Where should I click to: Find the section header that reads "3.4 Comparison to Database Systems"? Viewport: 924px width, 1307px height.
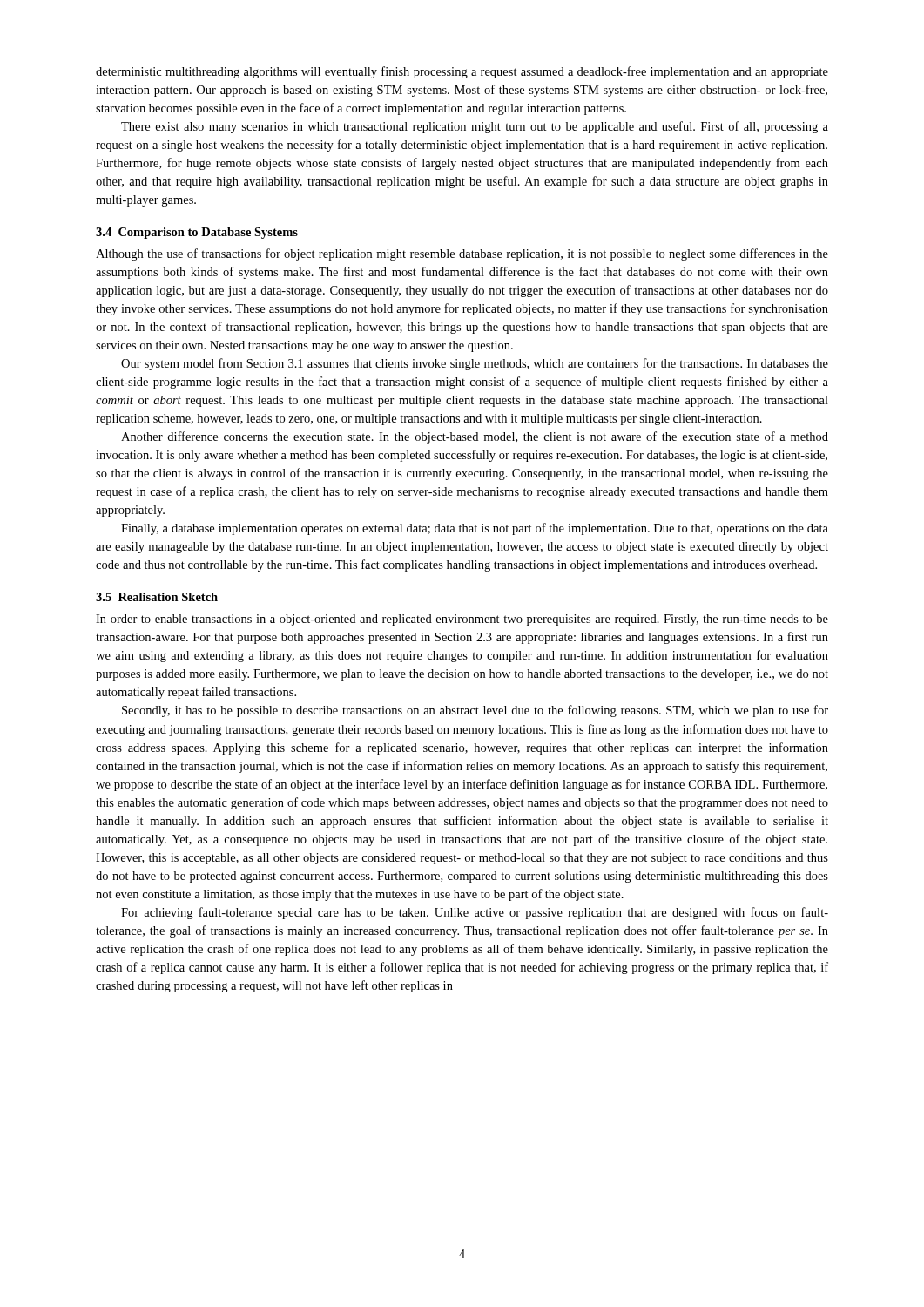coord(197,232)
